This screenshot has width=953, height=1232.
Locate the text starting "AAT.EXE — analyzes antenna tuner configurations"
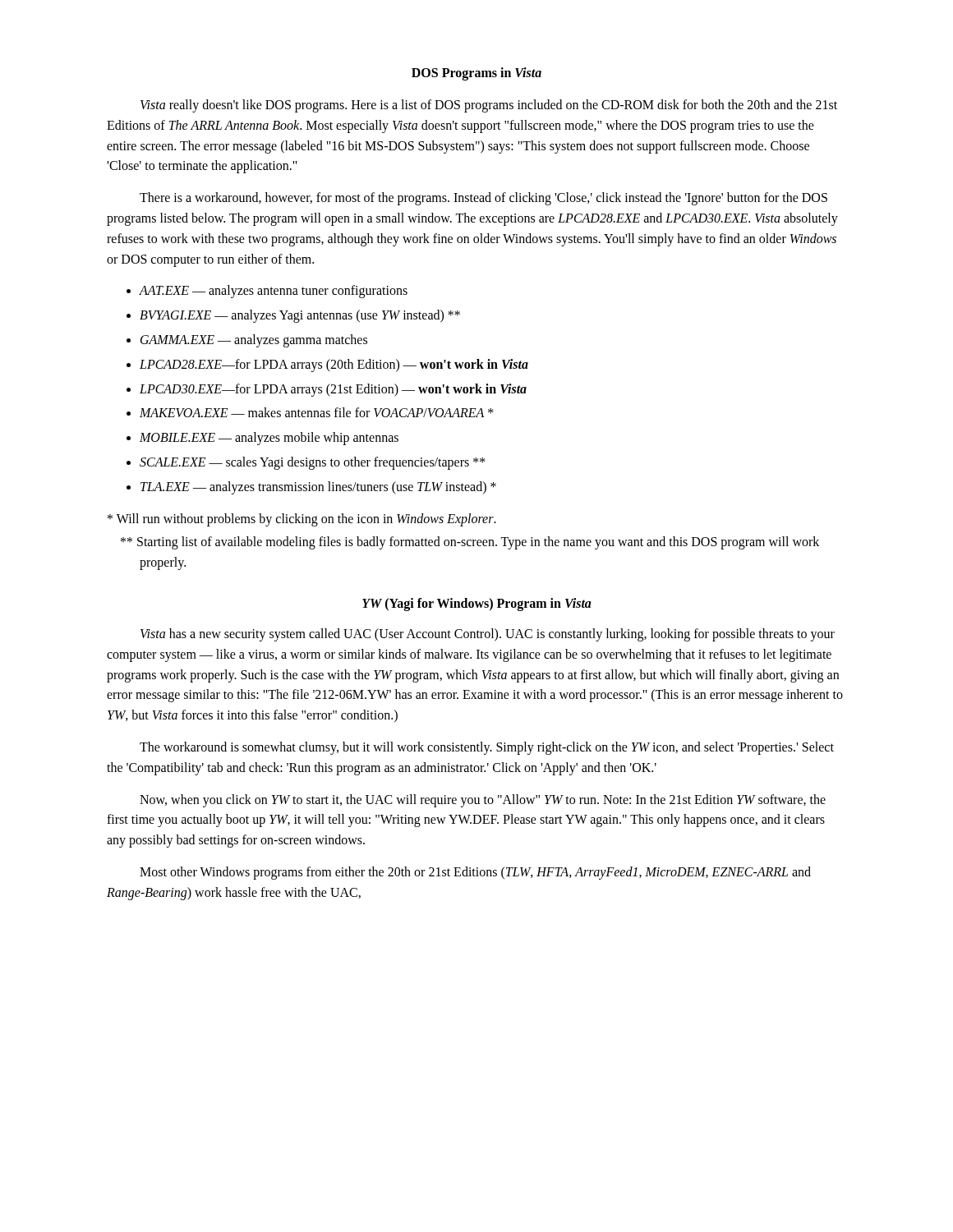274,291
